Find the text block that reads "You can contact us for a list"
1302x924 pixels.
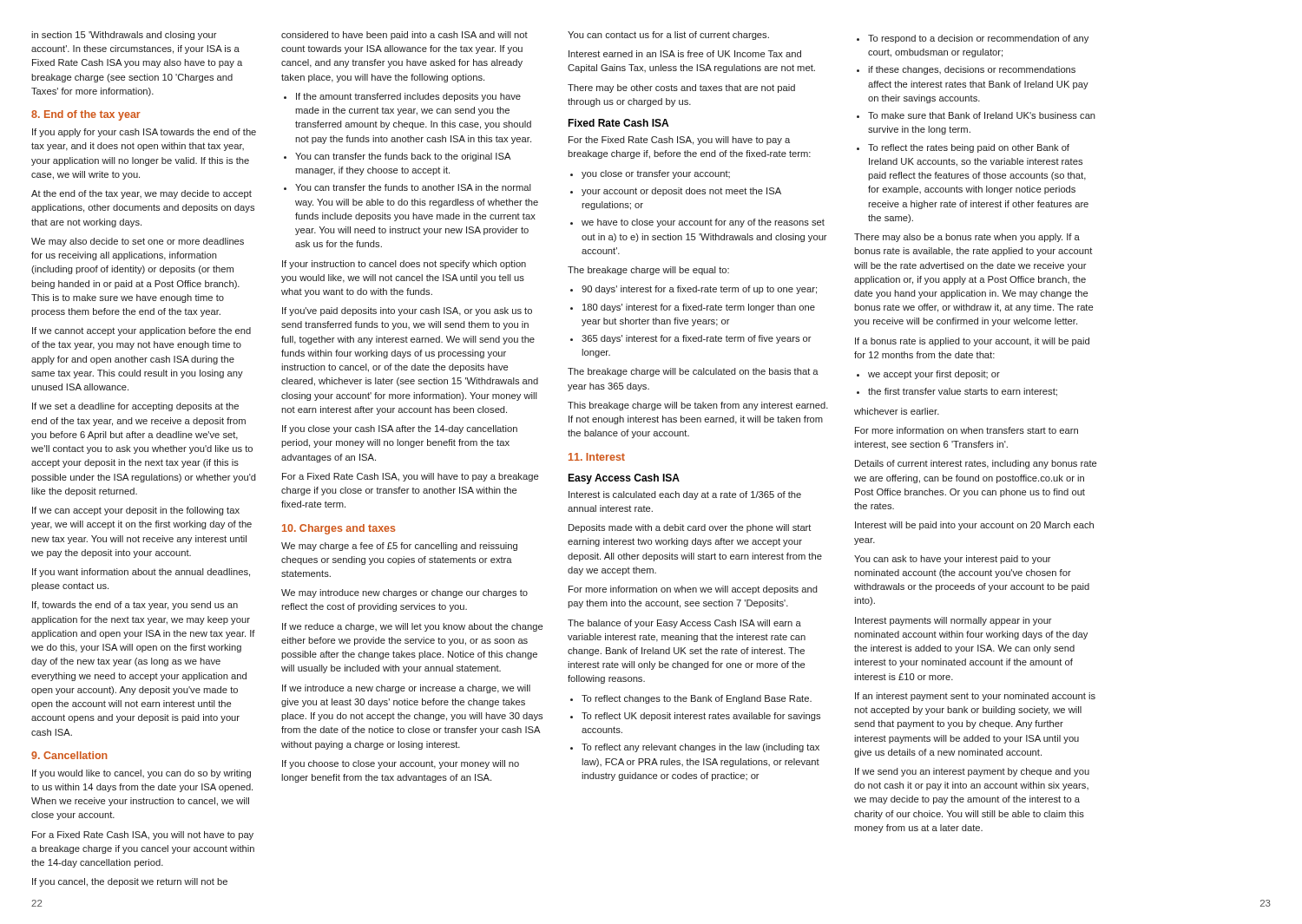point(699,68)
